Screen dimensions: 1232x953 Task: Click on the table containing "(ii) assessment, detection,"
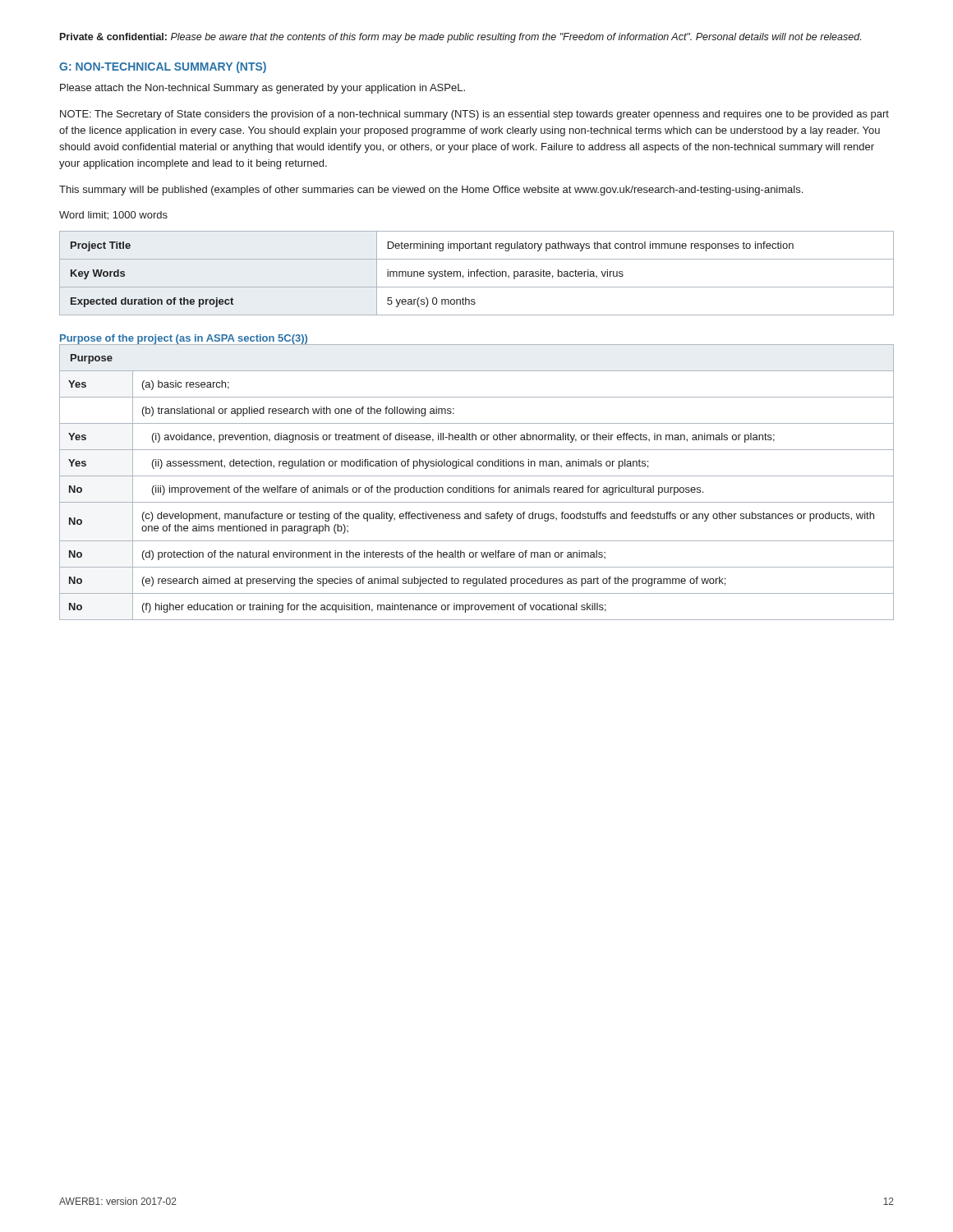click(x=476, y=482)
